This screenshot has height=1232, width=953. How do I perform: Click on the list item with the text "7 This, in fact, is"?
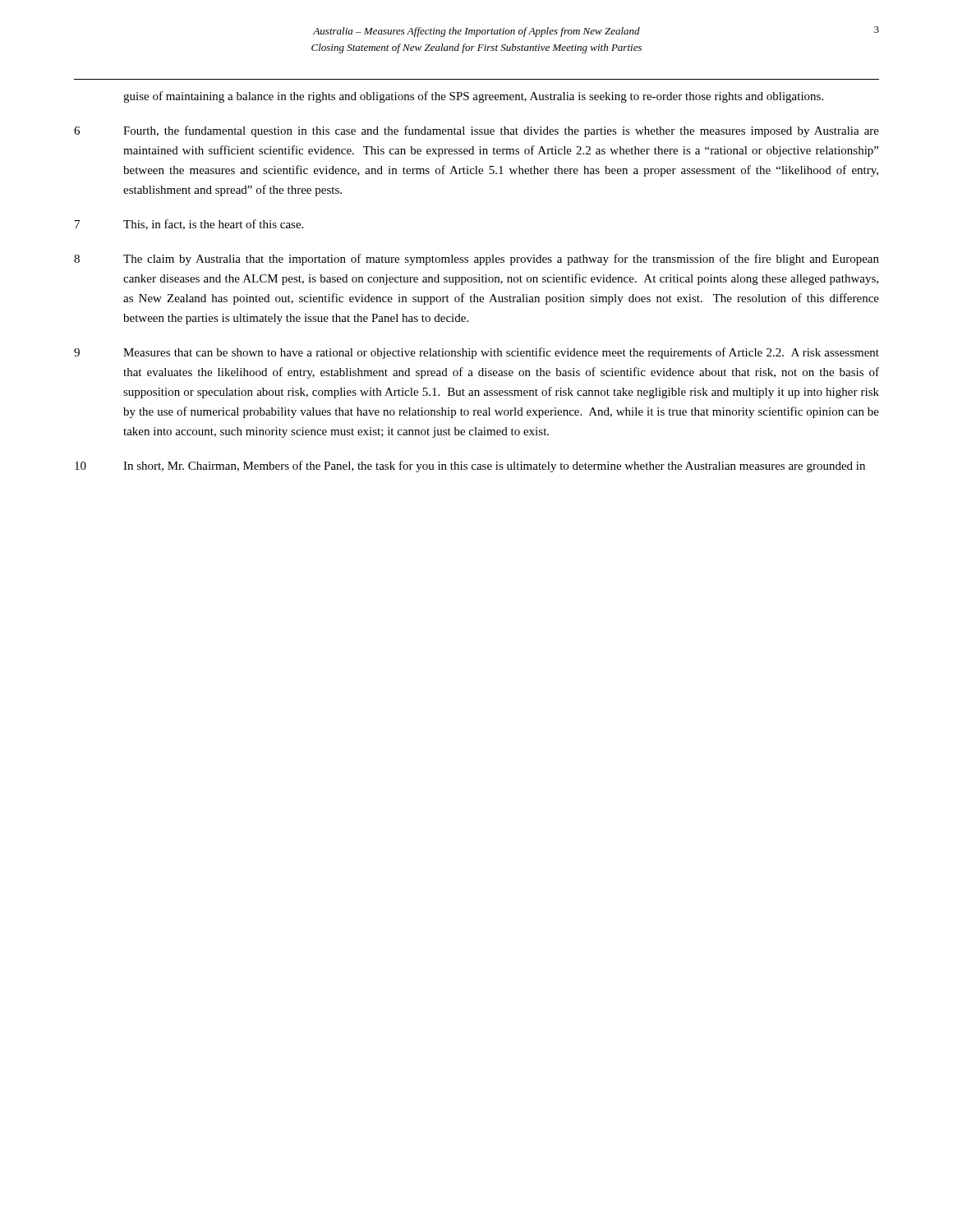click(189, 225)
